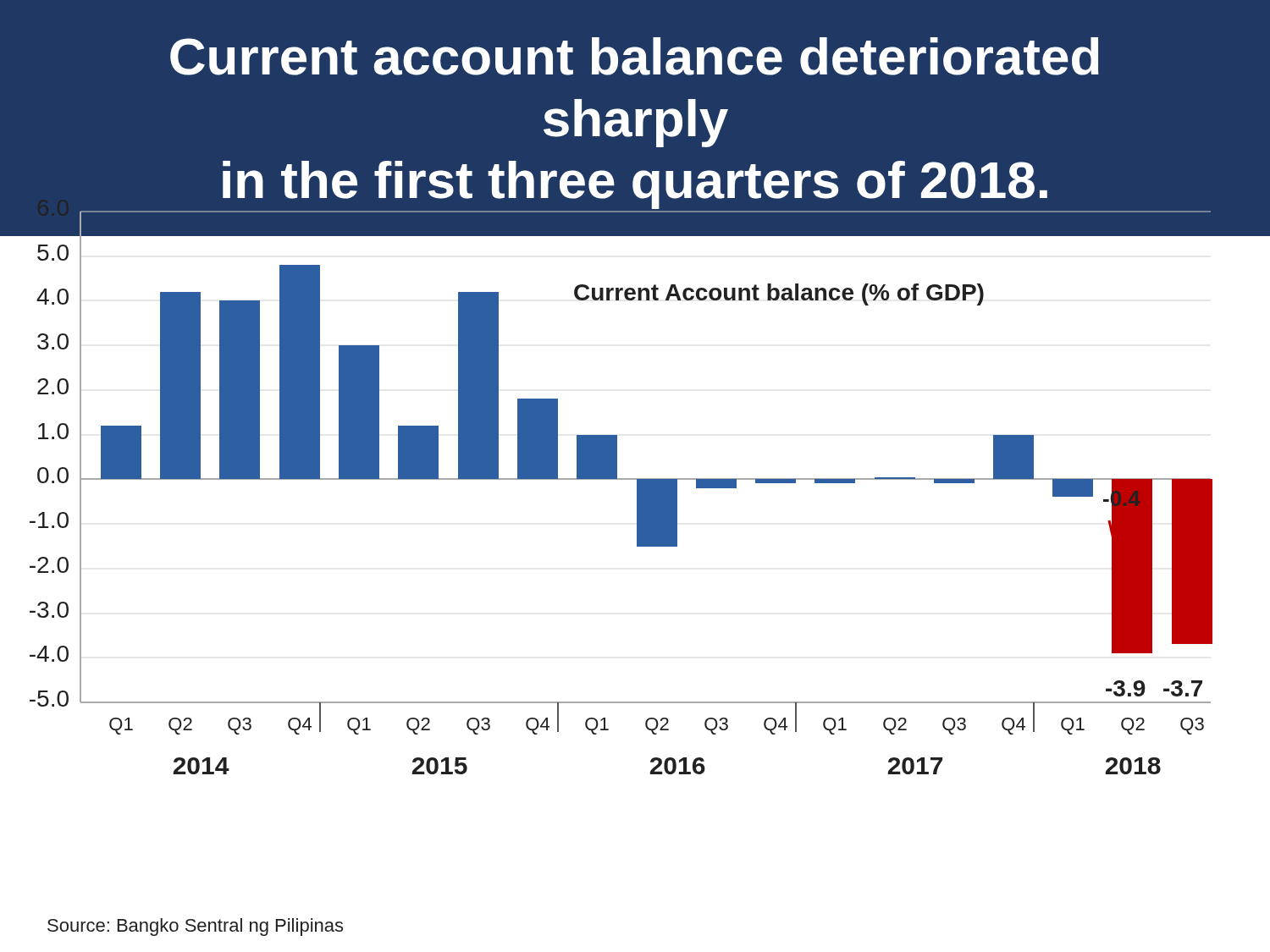This screenshot has height=952, width=1270.
Task: Click the passage that begins "Source: Bangko Sentral ng"
Action: pos(195,925)
